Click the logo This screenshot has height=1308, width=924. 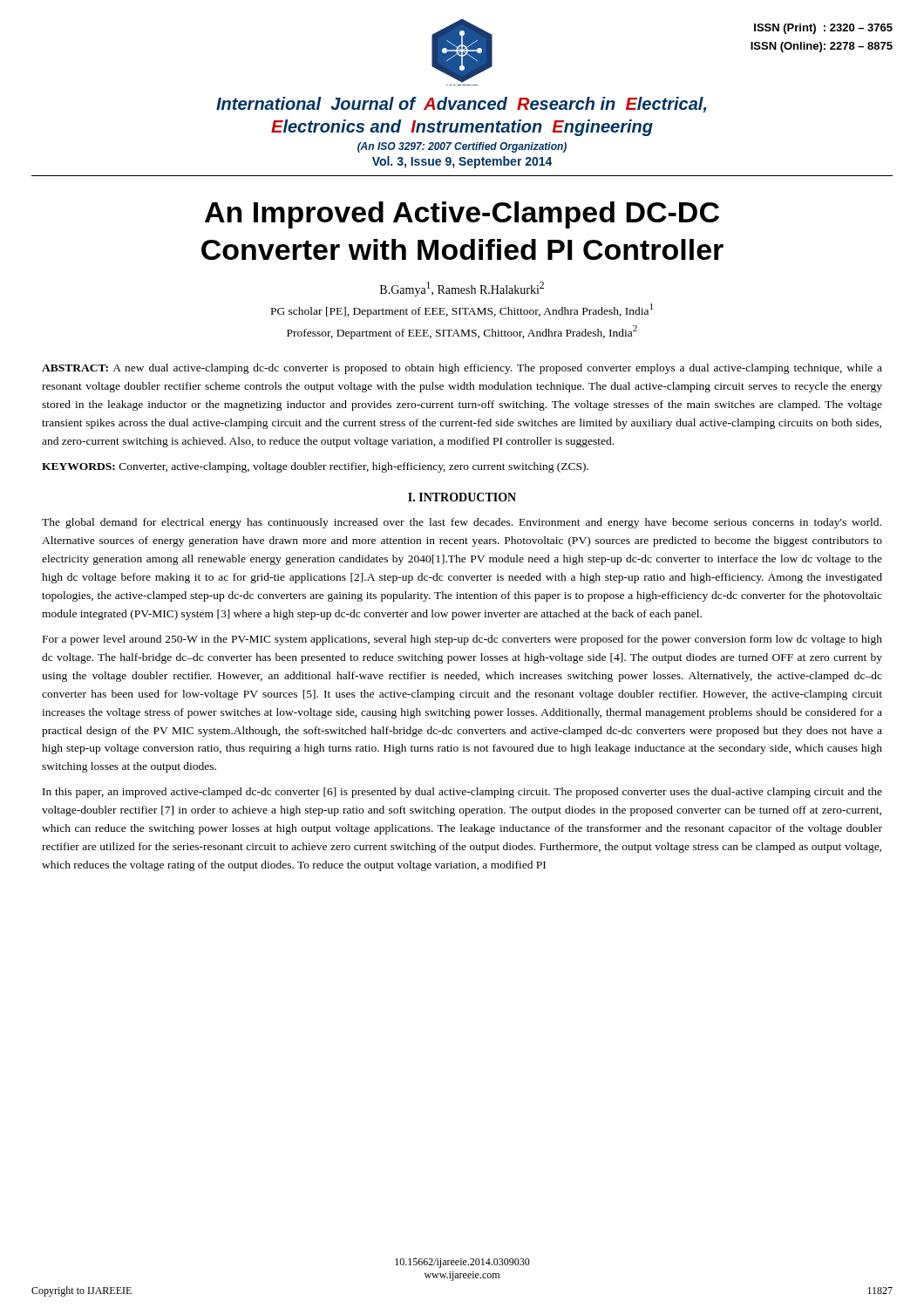click(462, 52)
